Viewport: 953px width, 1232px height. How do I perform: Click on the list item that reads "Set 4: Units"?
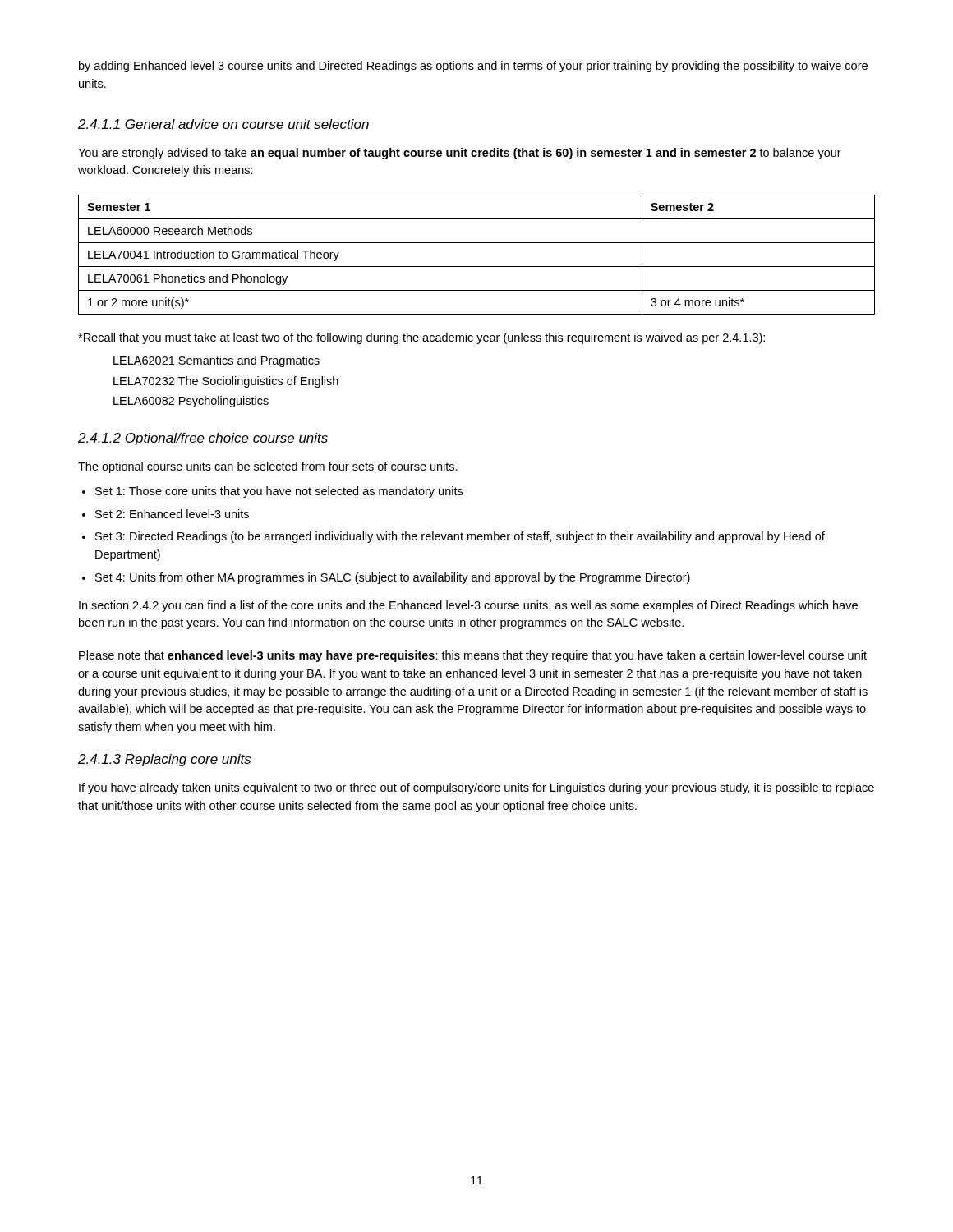(392, 577)
